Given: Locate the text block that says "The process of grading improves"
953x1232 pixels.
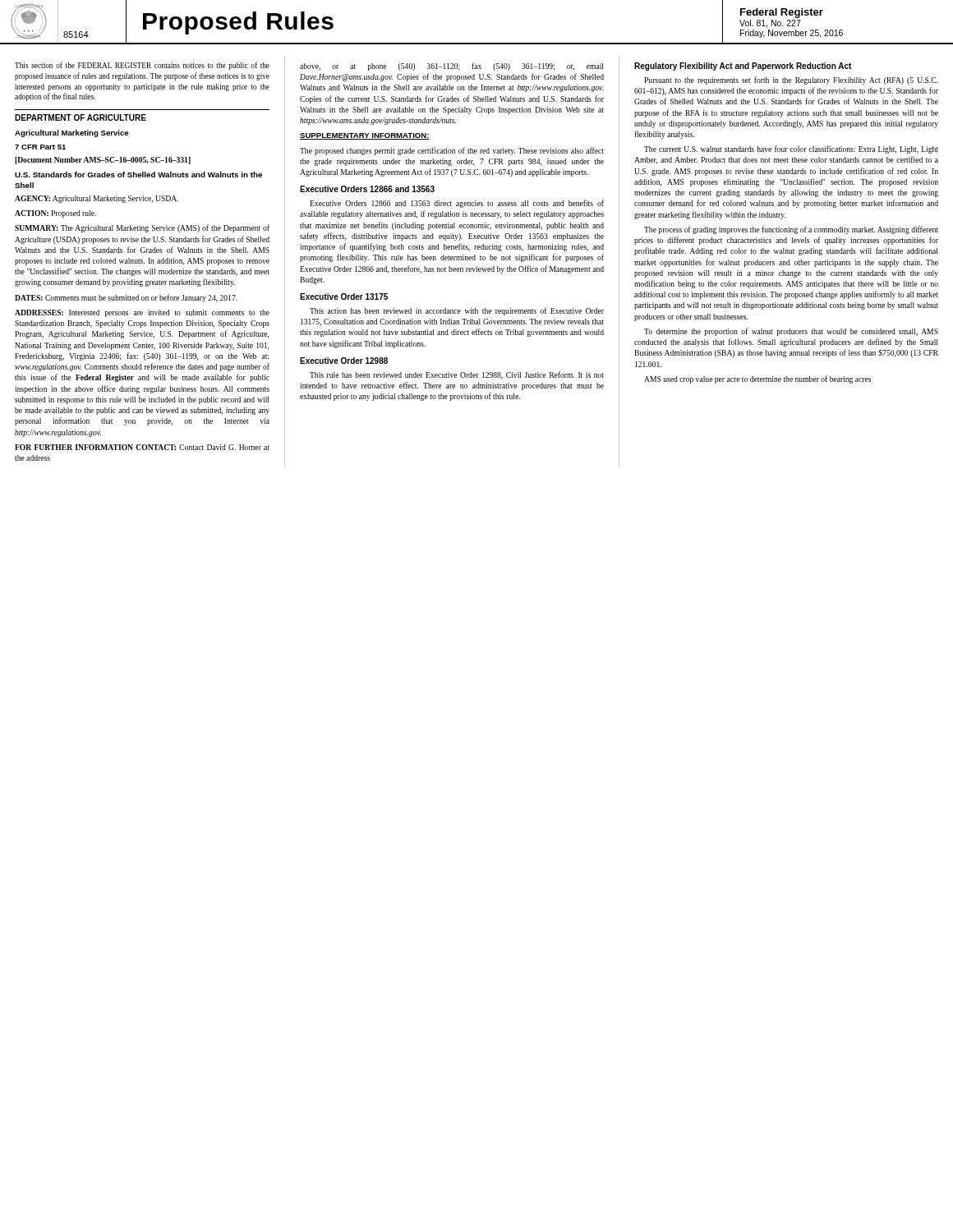Looking at the screenshot, I should [786, 273].
